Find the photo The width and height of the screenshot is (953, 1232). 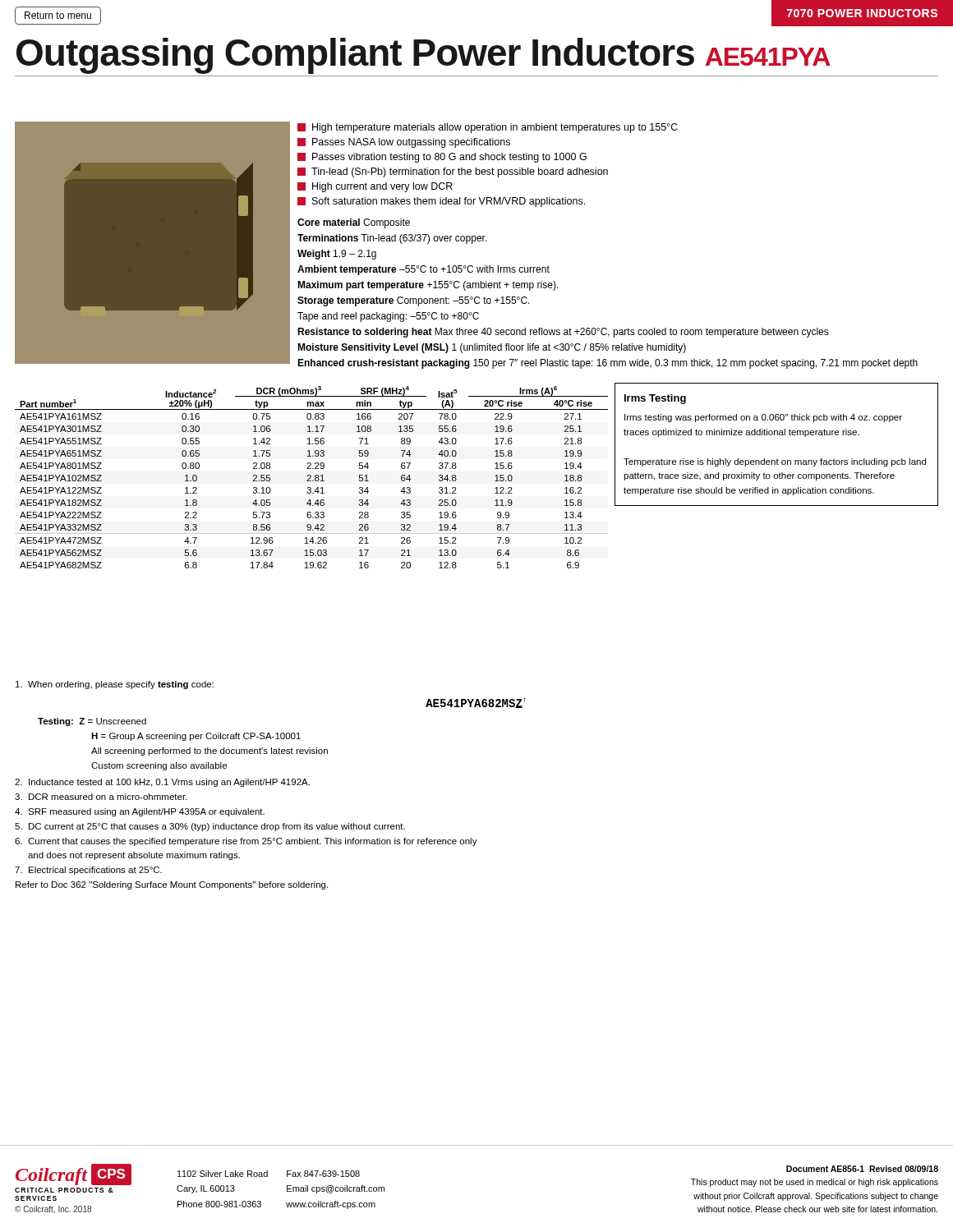(152, 243)
